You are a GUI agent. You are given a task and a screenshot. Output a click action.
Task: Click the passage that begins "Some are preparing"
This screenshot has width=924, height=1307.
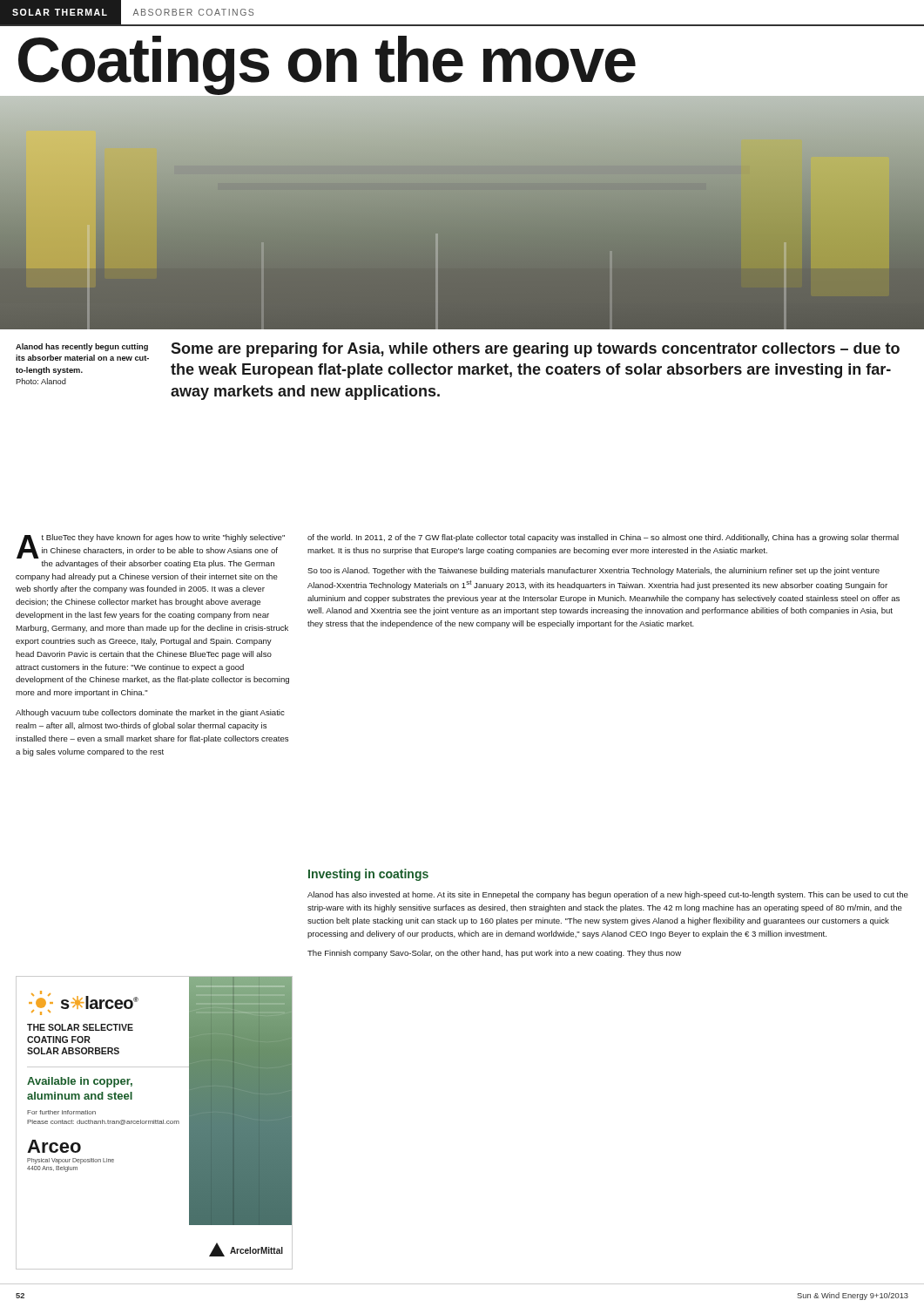(x=535, y=370)
